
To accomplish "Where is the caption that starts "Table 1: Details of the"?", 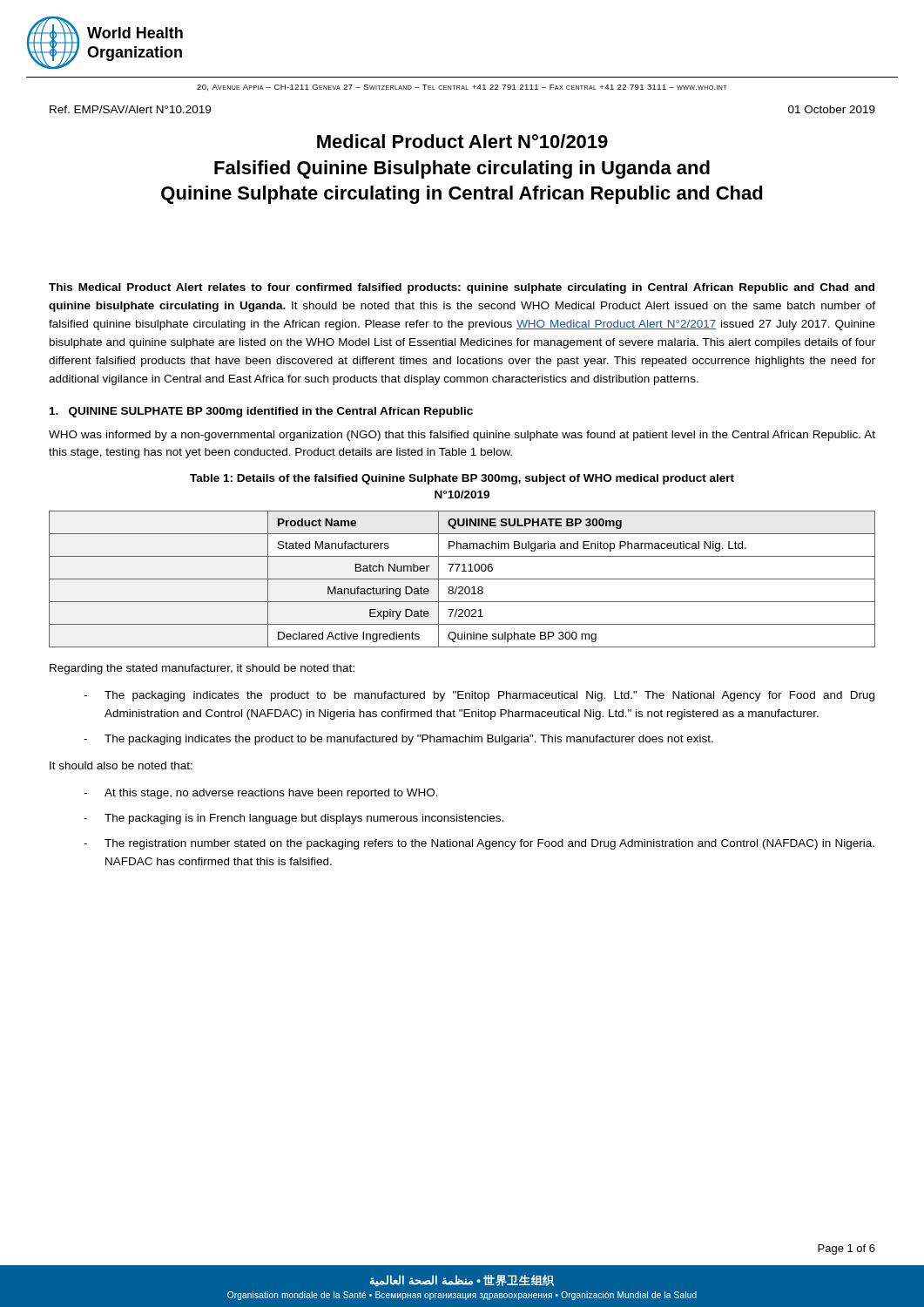I will [x=462, y=486].
